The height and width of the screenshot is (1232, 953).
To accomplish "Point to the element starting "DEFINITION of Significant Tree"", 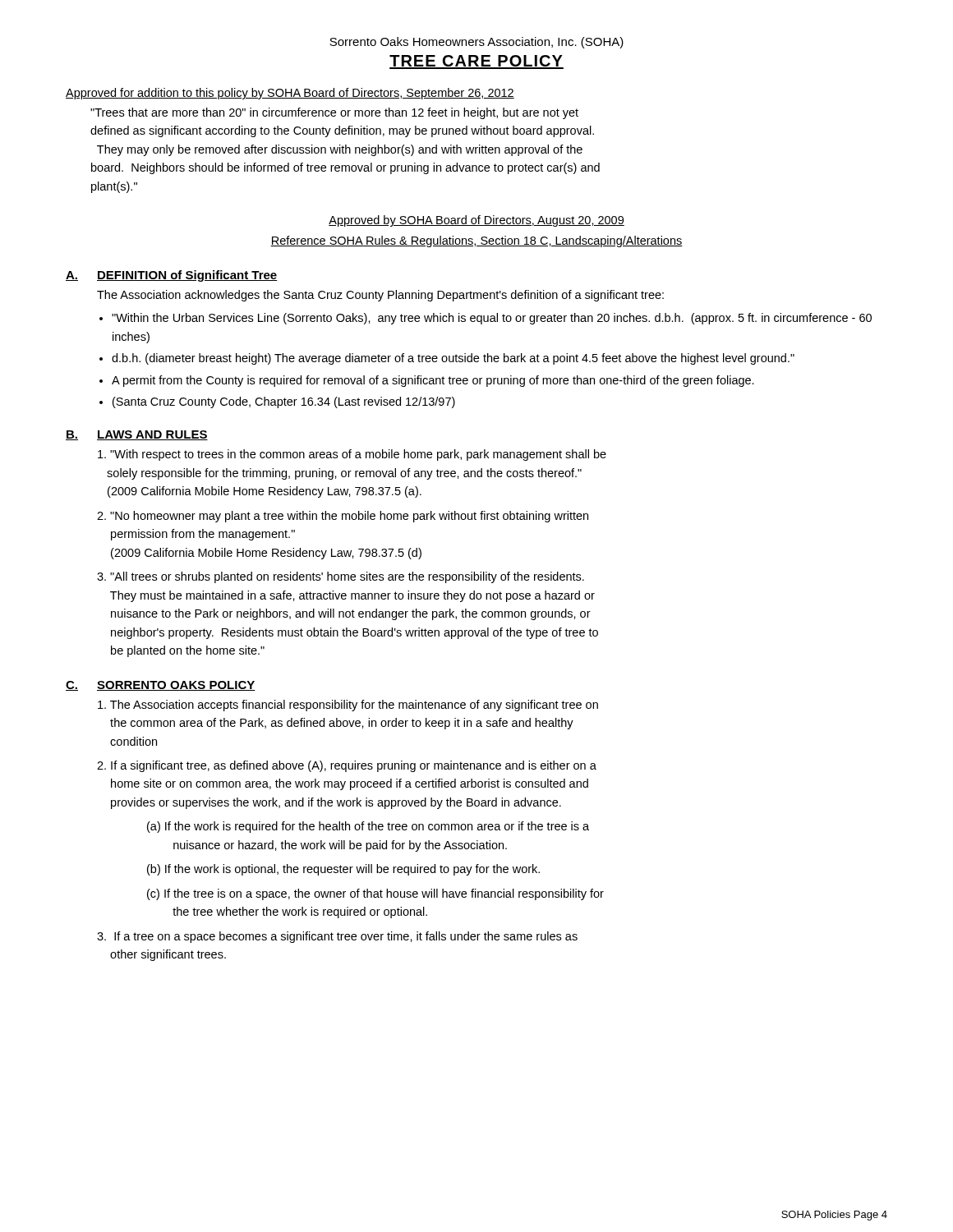I will point(187,274).
